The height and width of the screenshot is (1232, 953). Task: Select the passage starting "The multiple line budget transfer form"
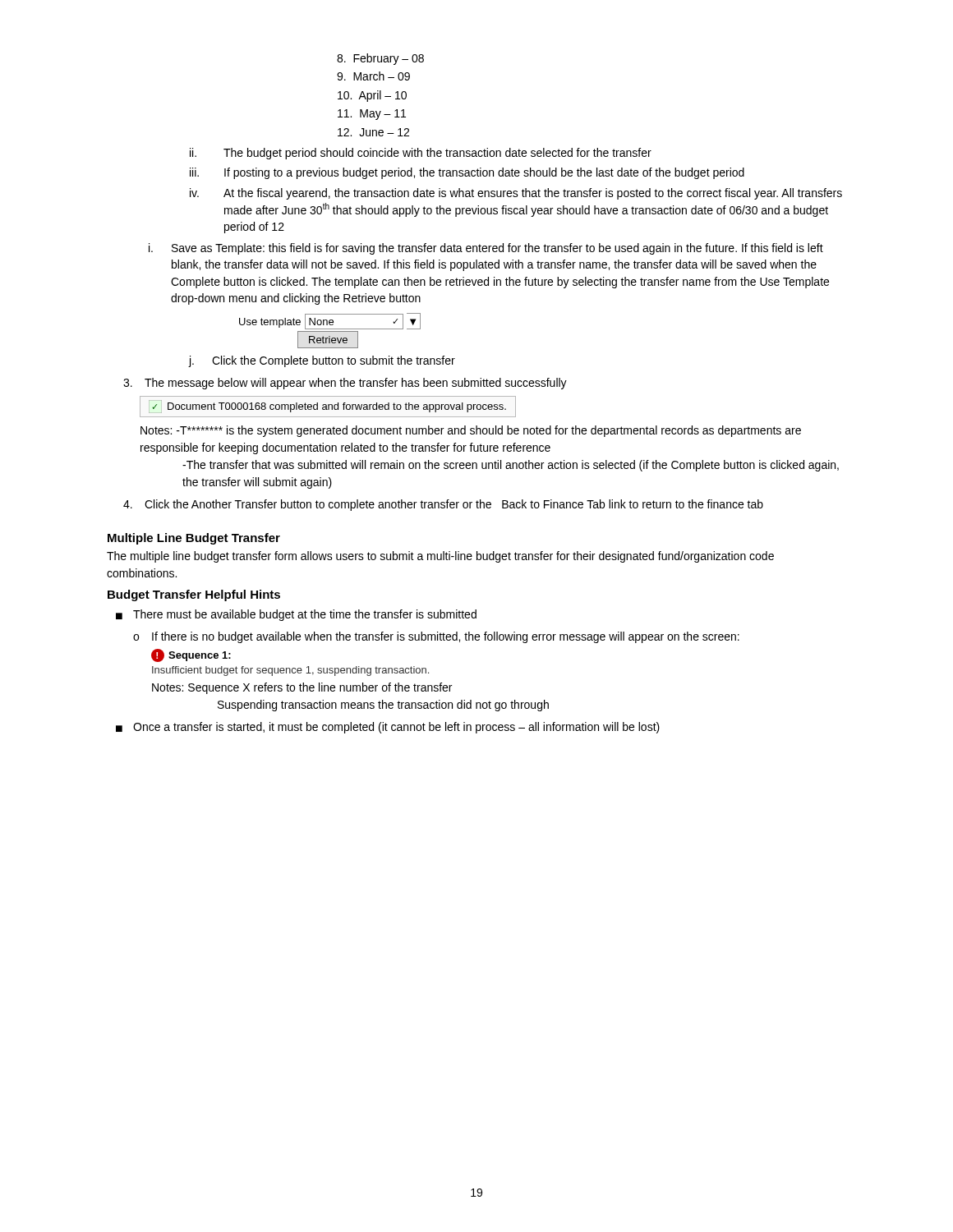pyautogui.click(x=441, y=565)
